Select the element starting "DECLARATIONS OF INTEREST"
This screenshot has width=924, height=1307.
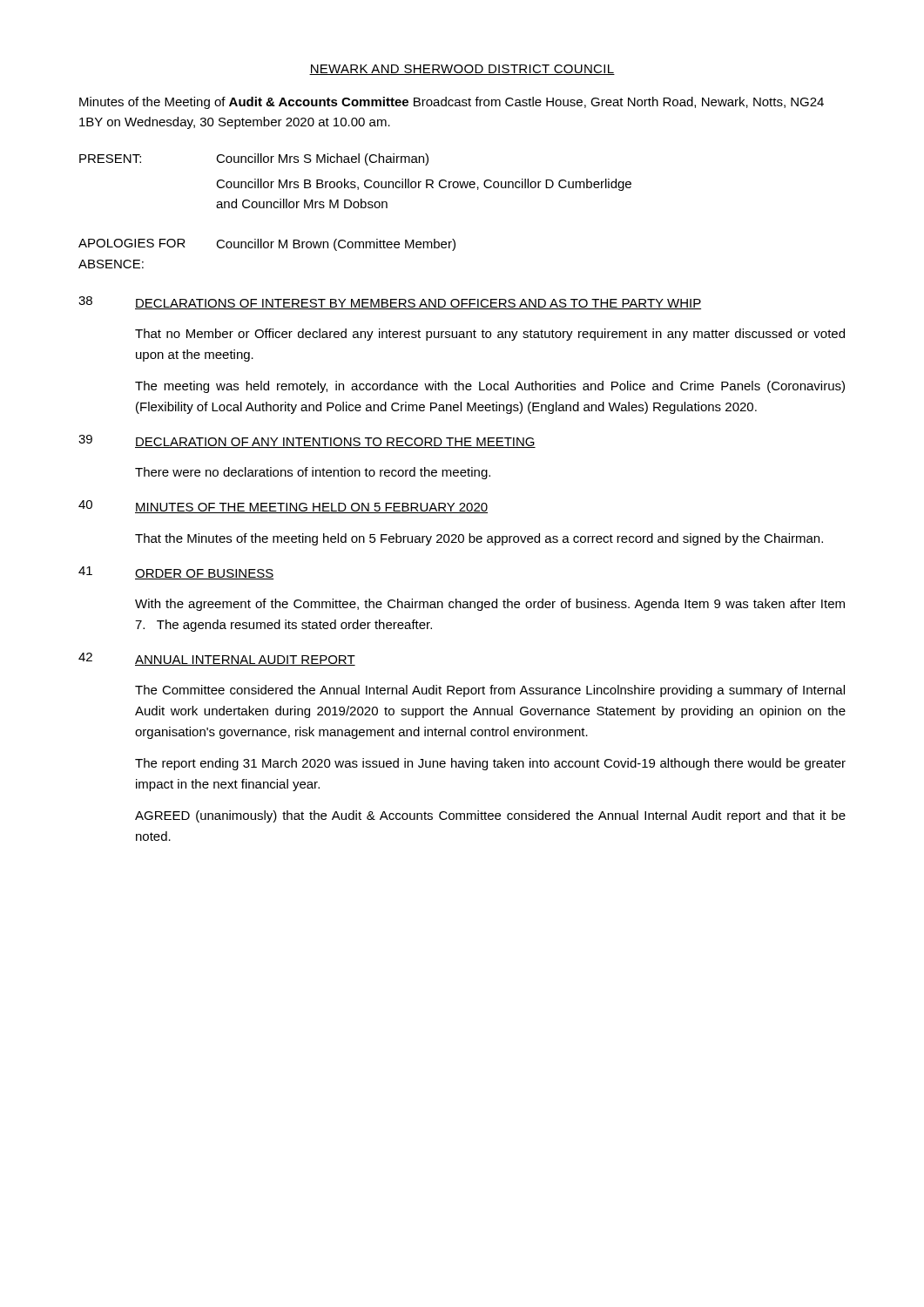418,303
